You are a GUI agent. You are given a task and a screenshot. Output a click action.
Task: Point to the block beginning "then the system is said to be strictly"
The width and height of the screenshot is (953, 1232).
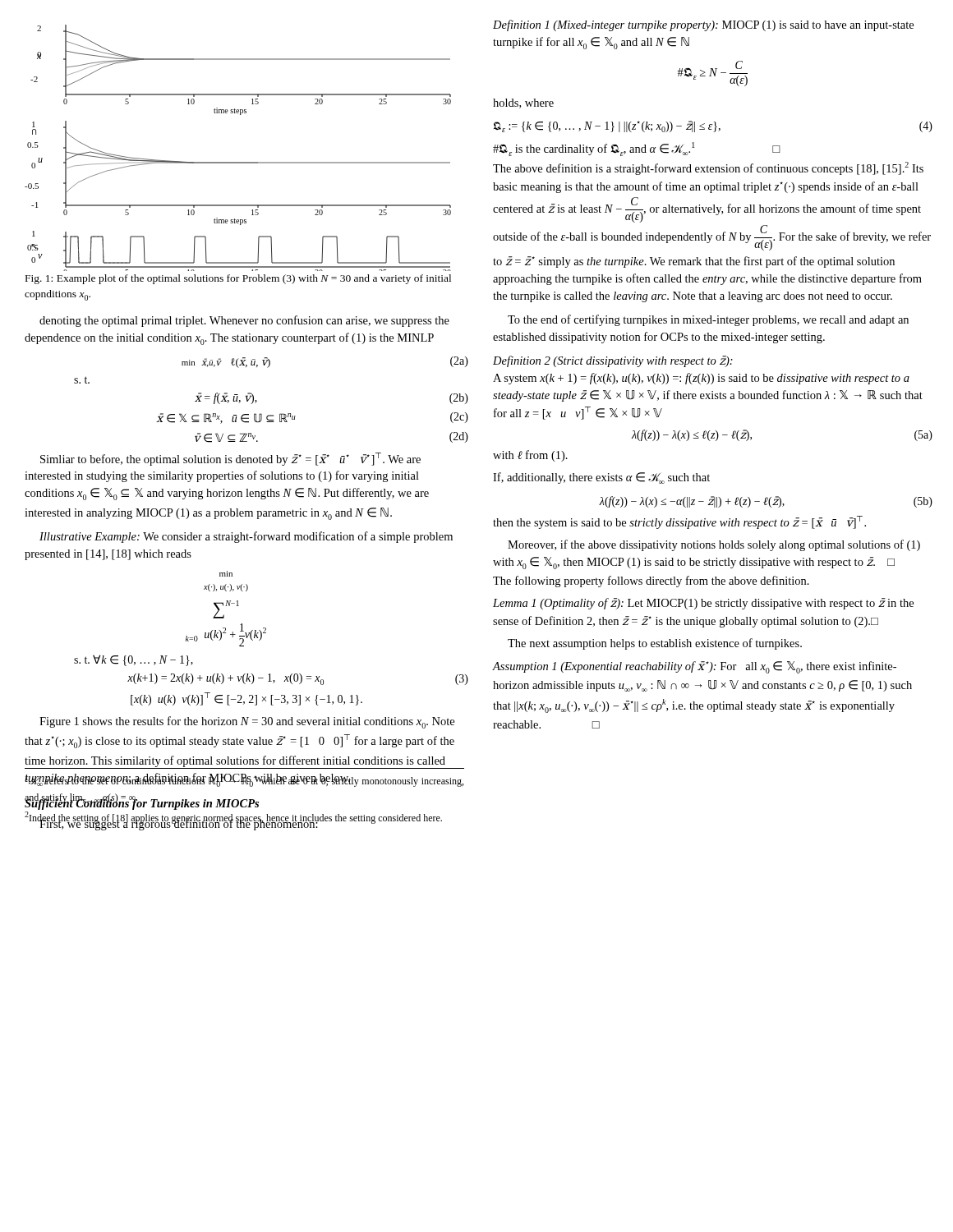680,521
